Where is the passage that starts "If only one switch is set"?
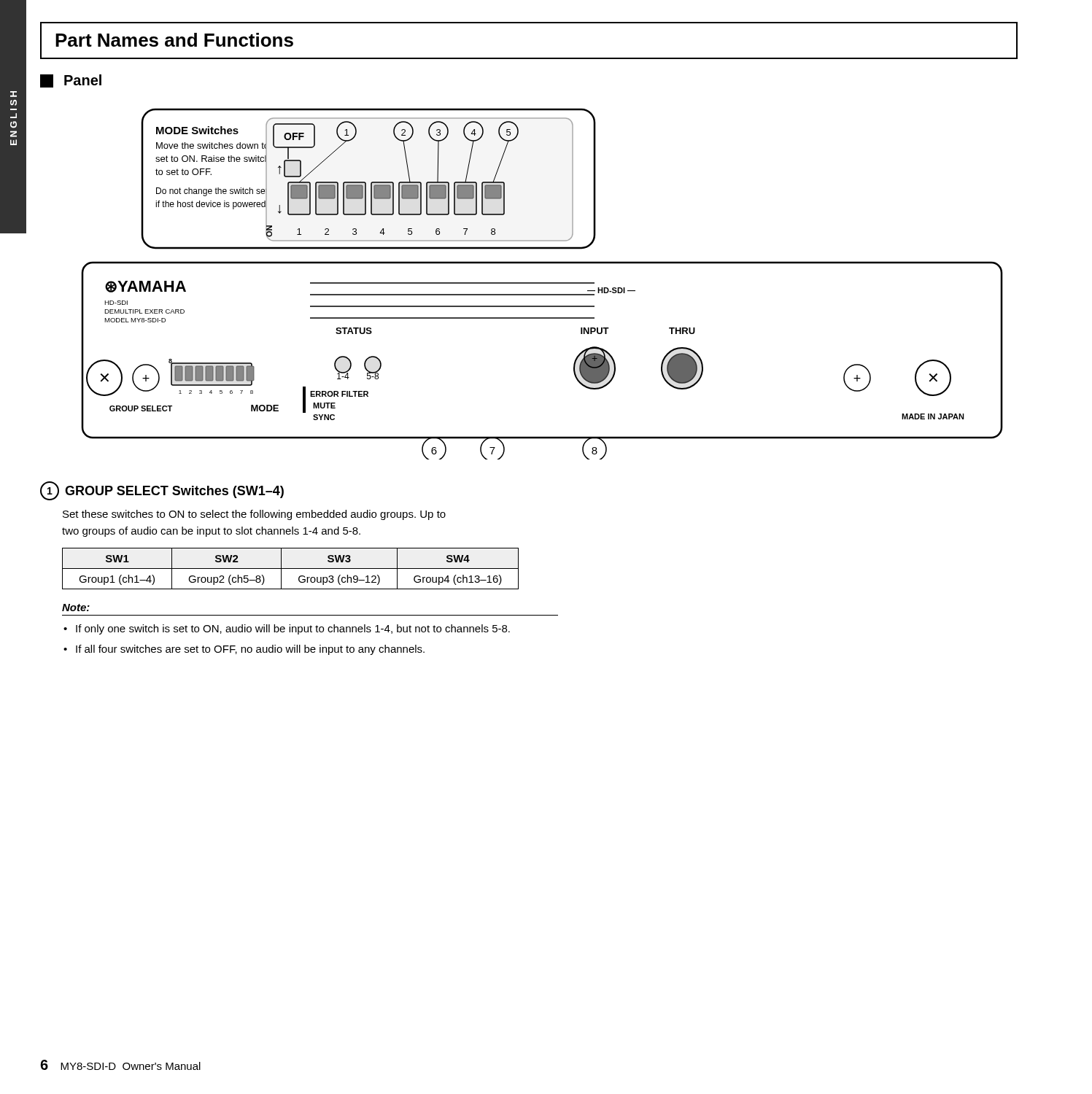Viewport: 1092px width, 1094px height. tap(293, 628)
